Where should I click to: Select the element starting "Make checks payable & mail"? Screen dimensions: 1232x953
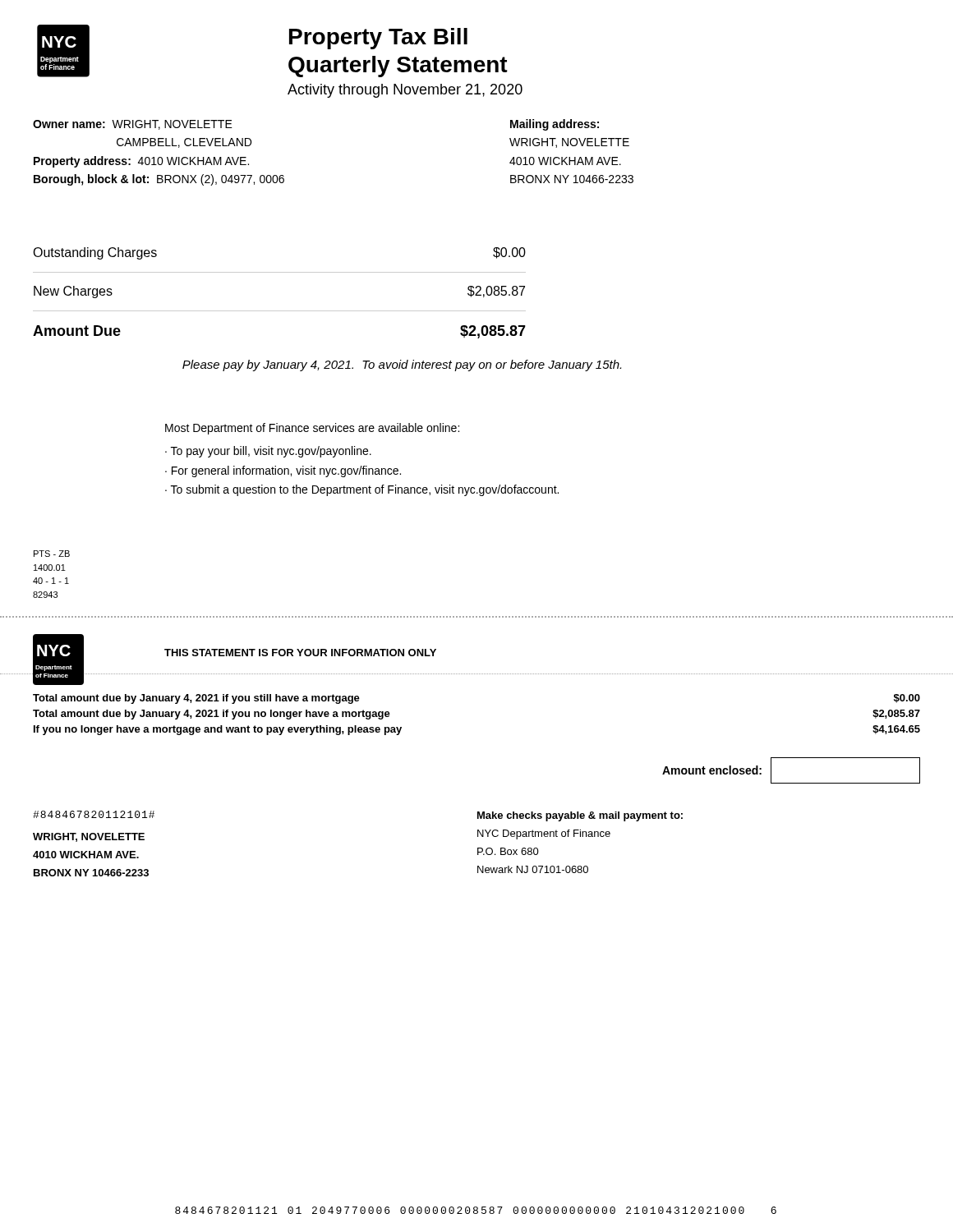point(580,843)
